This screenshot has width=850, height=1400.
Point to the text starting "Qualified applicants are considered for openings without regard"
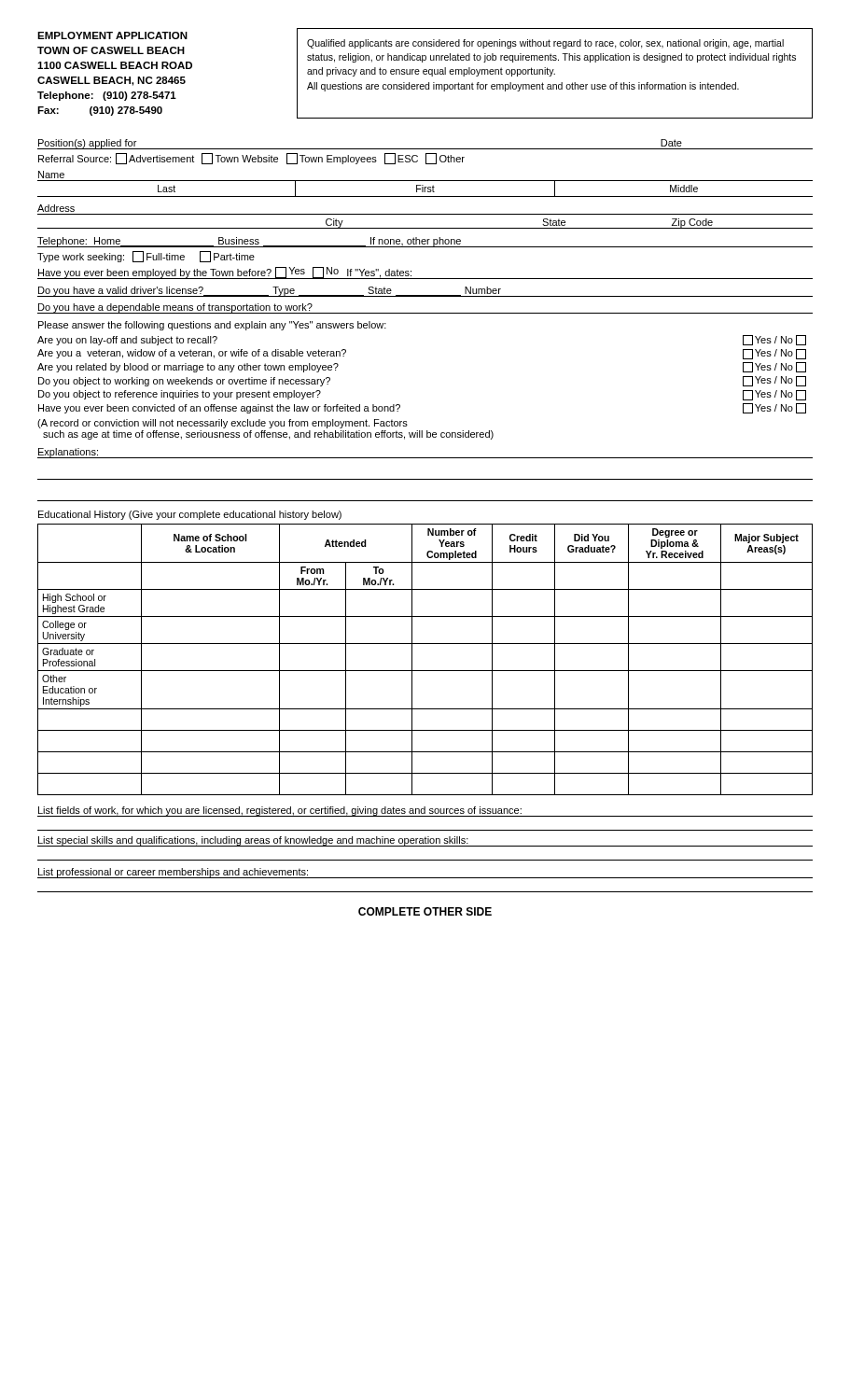552,64
